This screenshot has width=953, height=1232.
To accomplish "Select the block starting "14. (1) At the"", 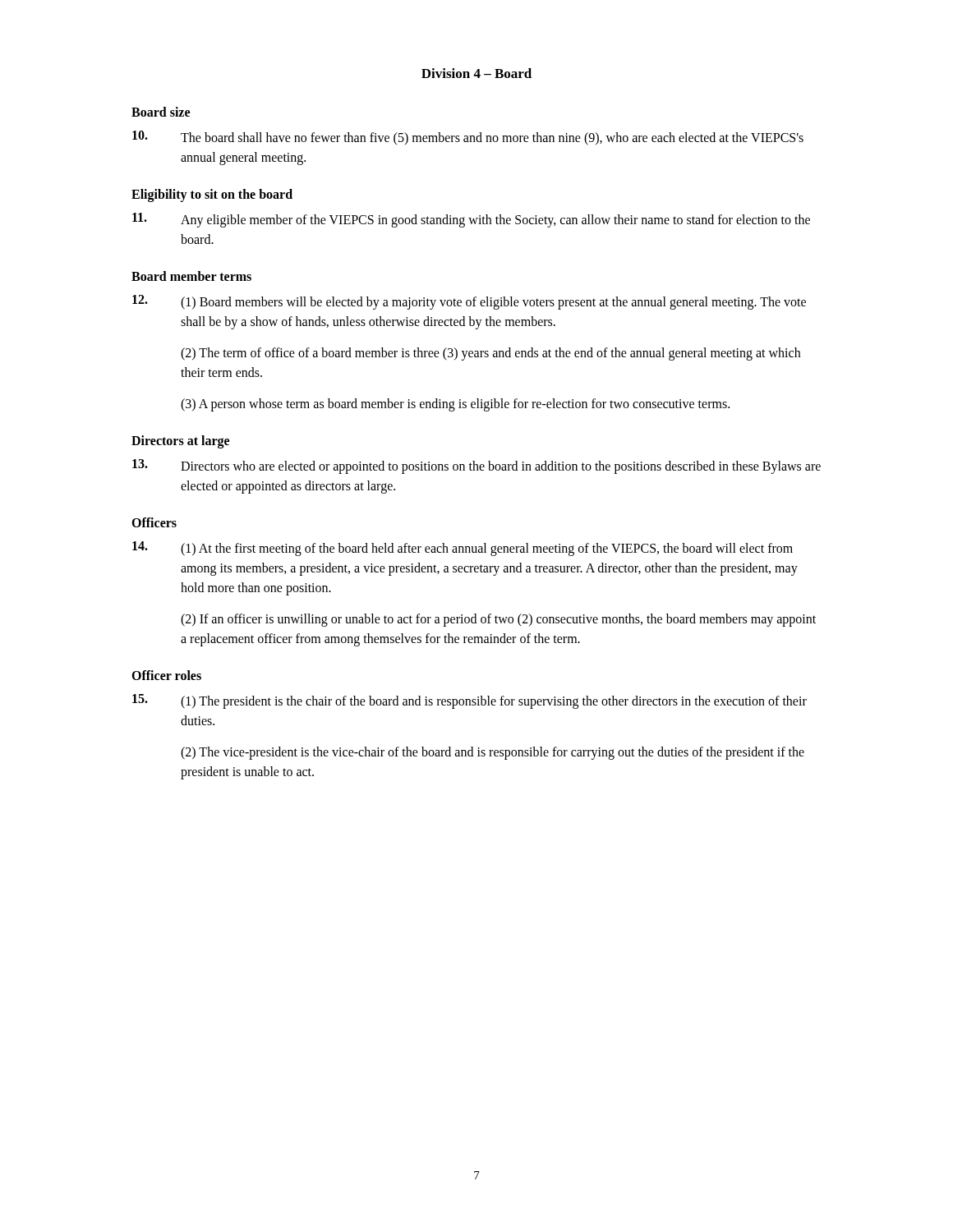I will 476,568.
